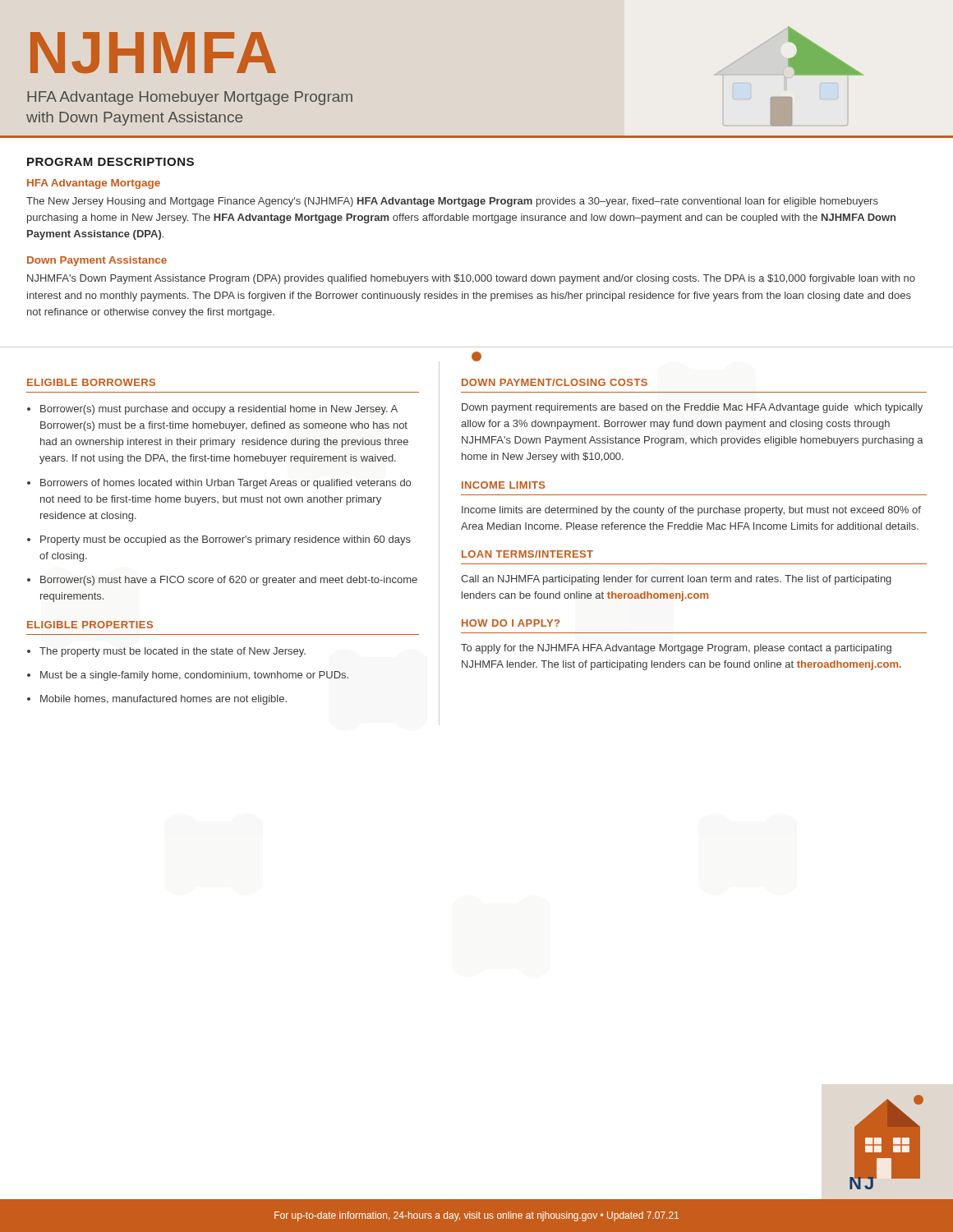Navigate to the region starting "HFA Advantage Mortgage"
The height and width of the screenshot is (1232, 953).
[93, 183]
